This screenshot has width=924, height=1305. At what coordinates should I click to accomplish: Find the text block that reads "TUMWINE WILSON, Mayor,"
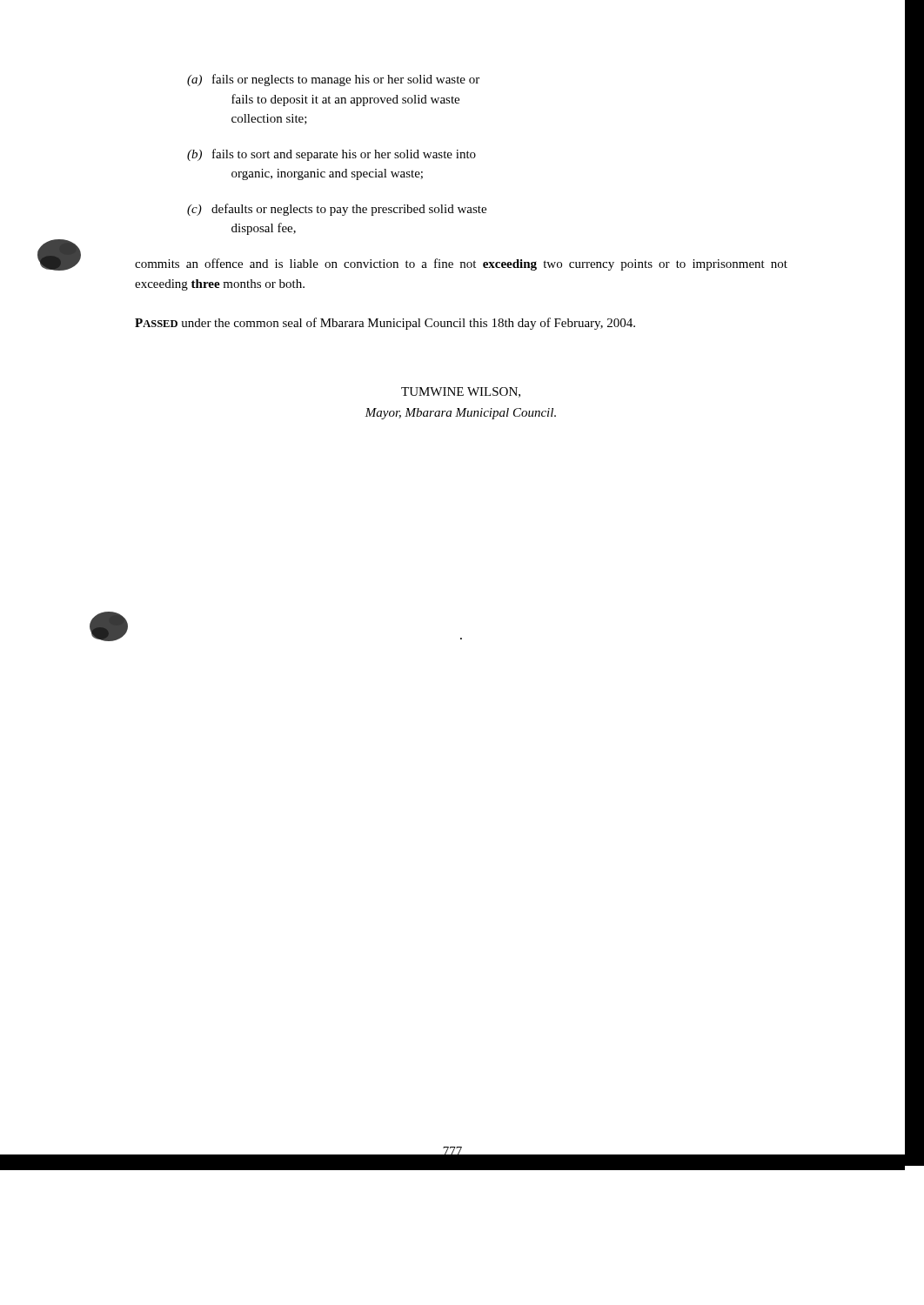(461, 402)
